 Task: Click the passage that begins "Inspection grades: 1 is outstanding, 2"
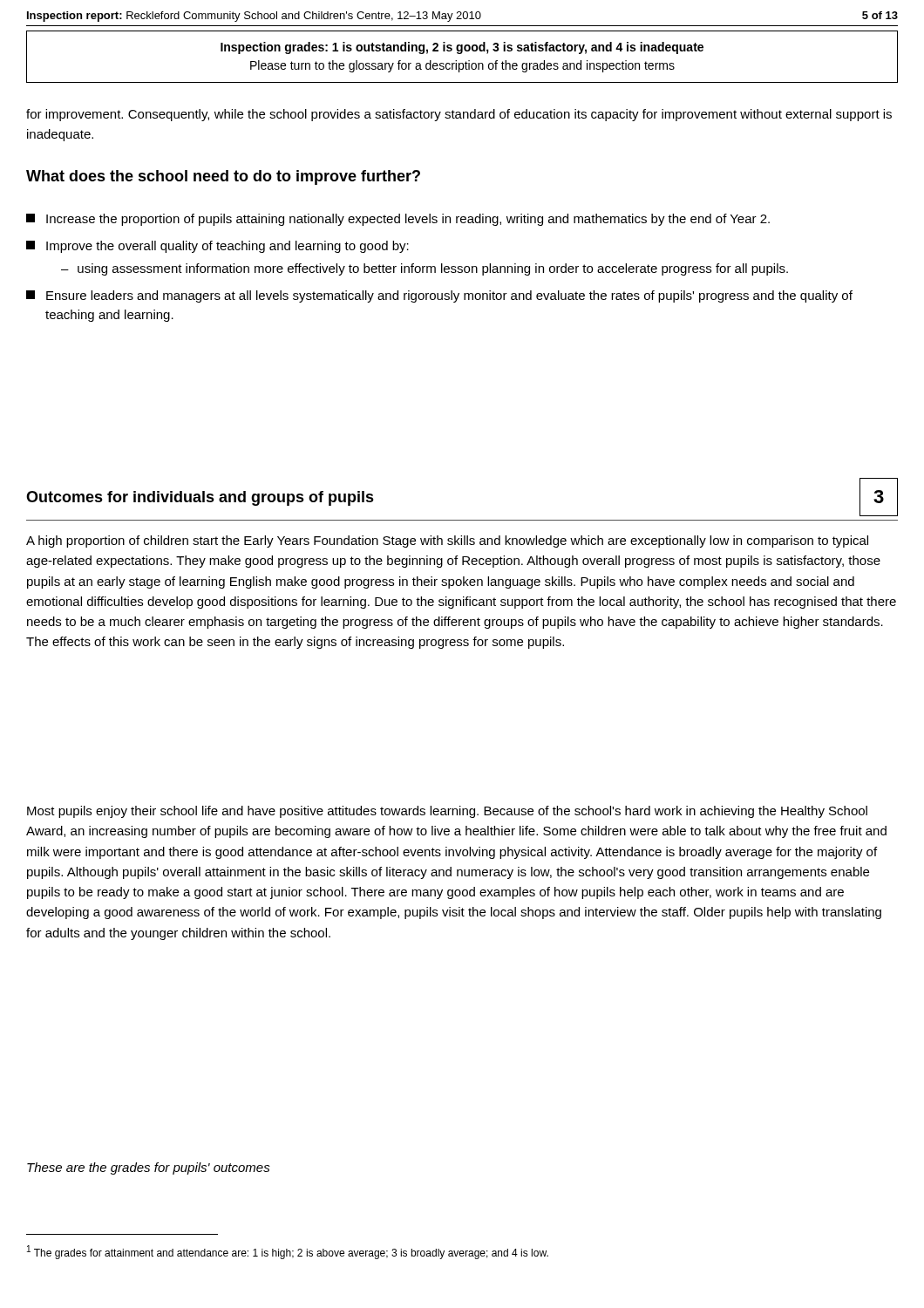coord(462,56)
